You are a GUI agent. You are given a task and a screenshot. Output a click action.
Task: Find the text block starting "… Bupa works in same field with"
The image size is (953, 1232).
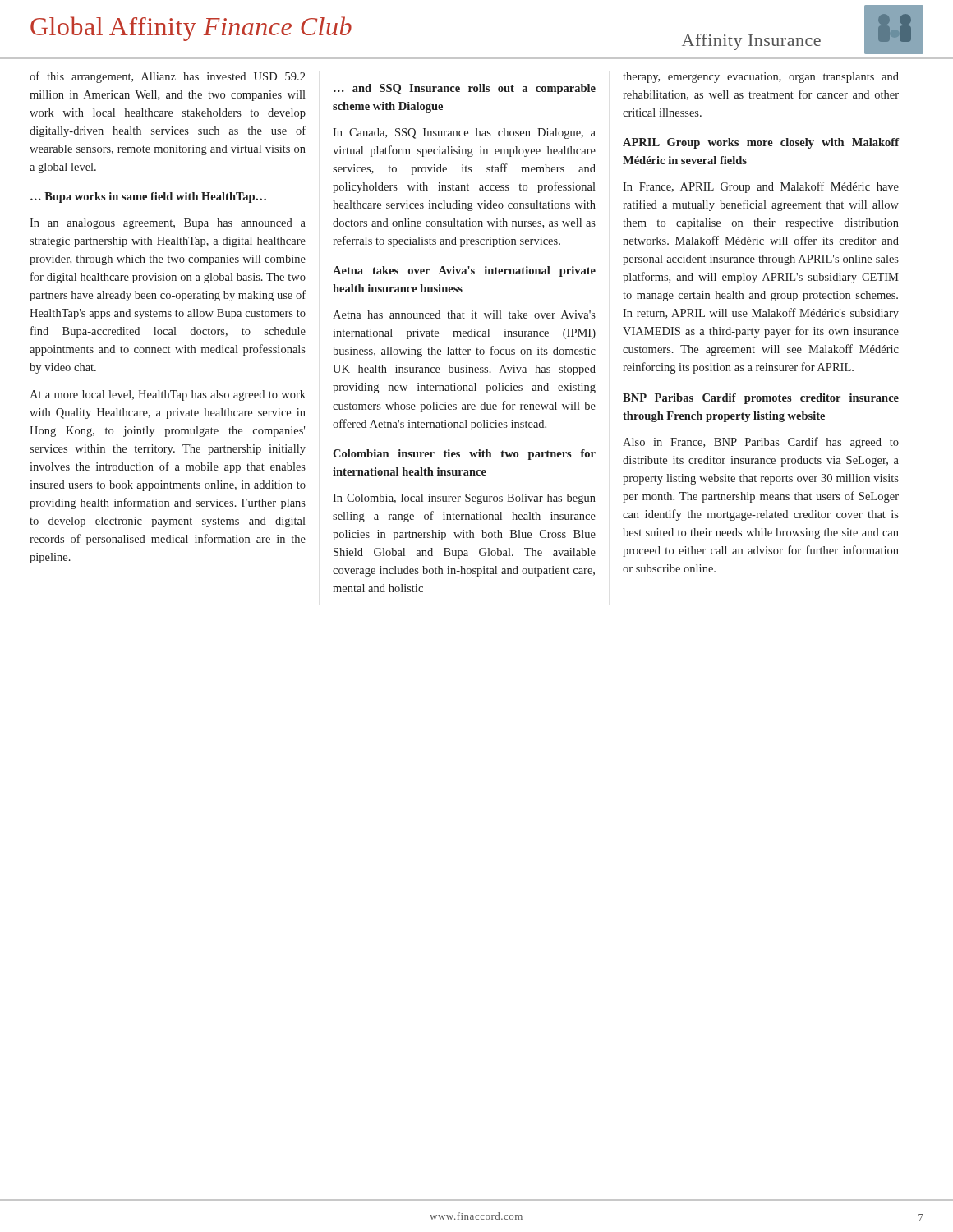click(x=168, y=196)
